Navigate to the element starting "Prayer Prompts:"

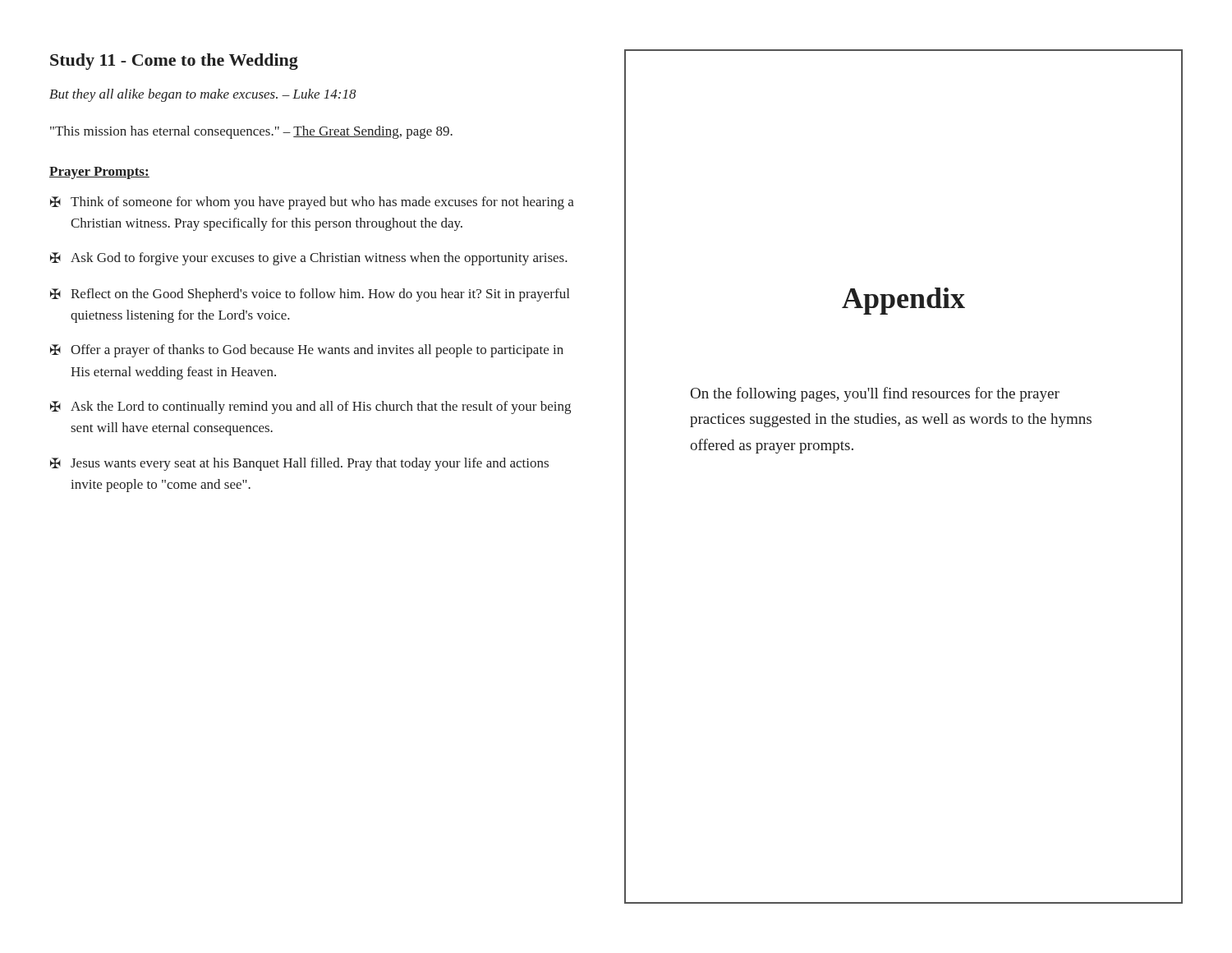pyautogui.click(x=99, y=173)
